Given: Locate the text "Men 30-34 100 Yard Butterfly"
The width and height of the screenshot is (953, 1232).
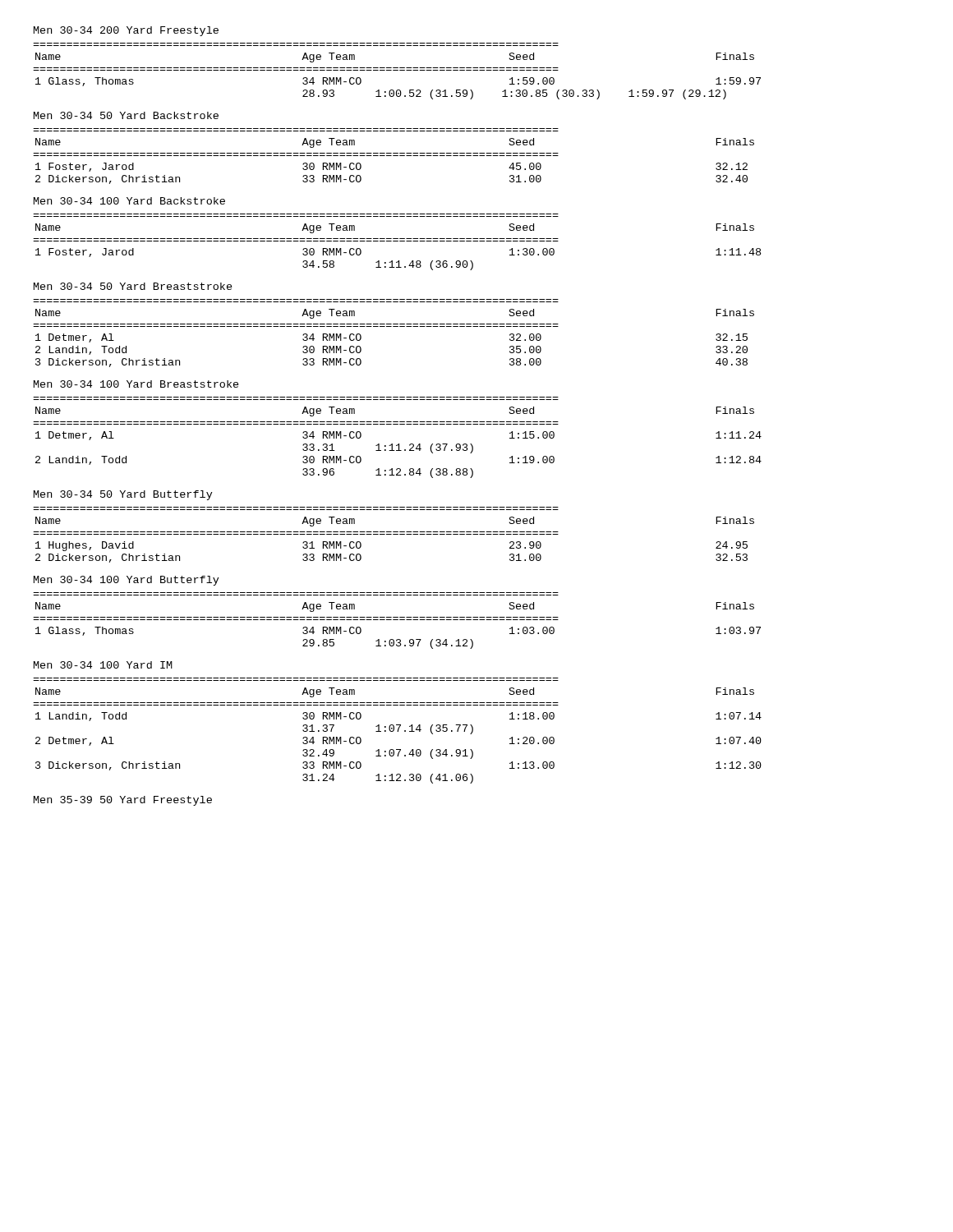Looking at the screenshot, I should click(126, 580).
